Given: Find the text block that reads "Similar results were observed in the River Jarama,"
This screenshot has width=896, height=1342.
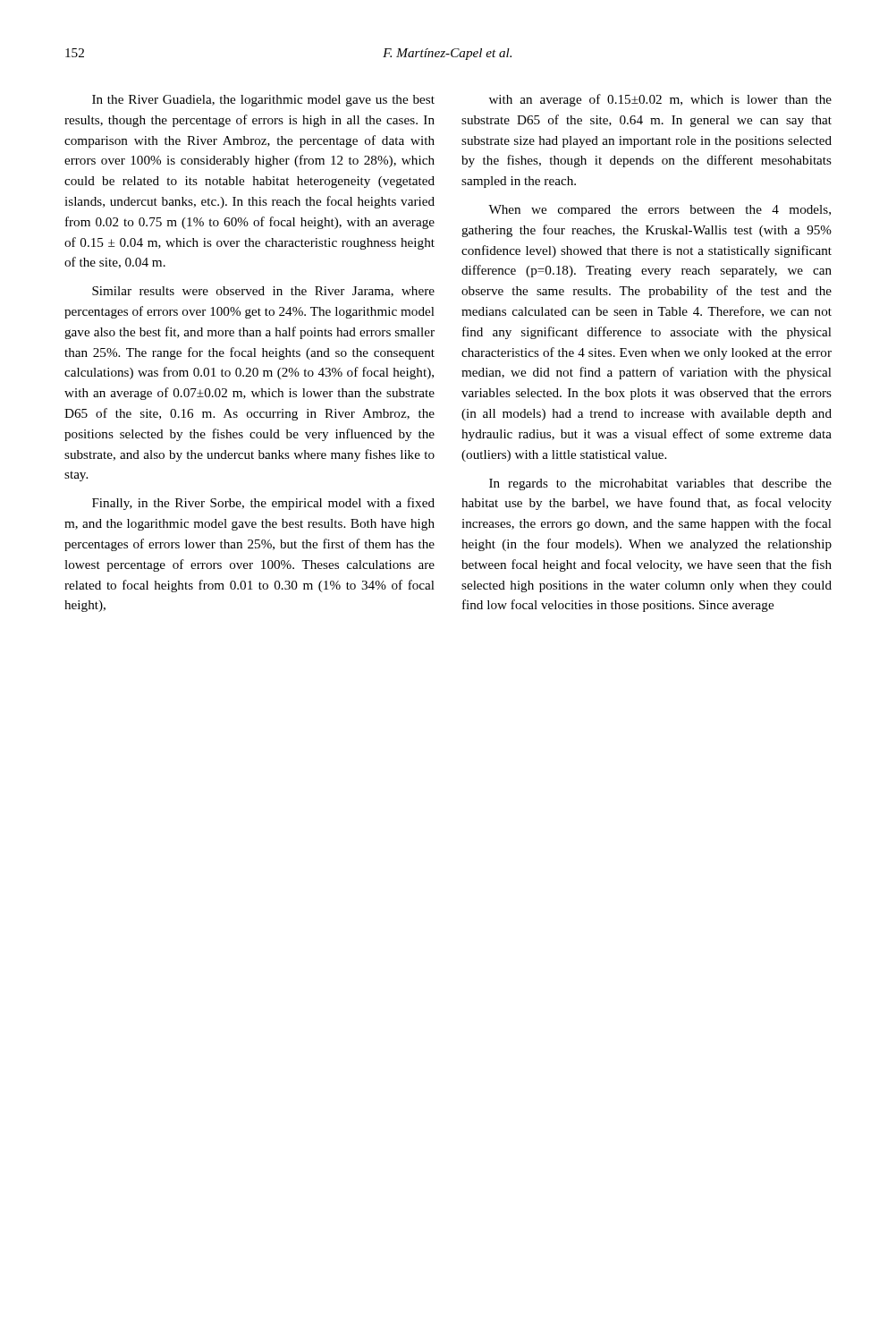Looking at the screenshot, I should coord(249,383).
